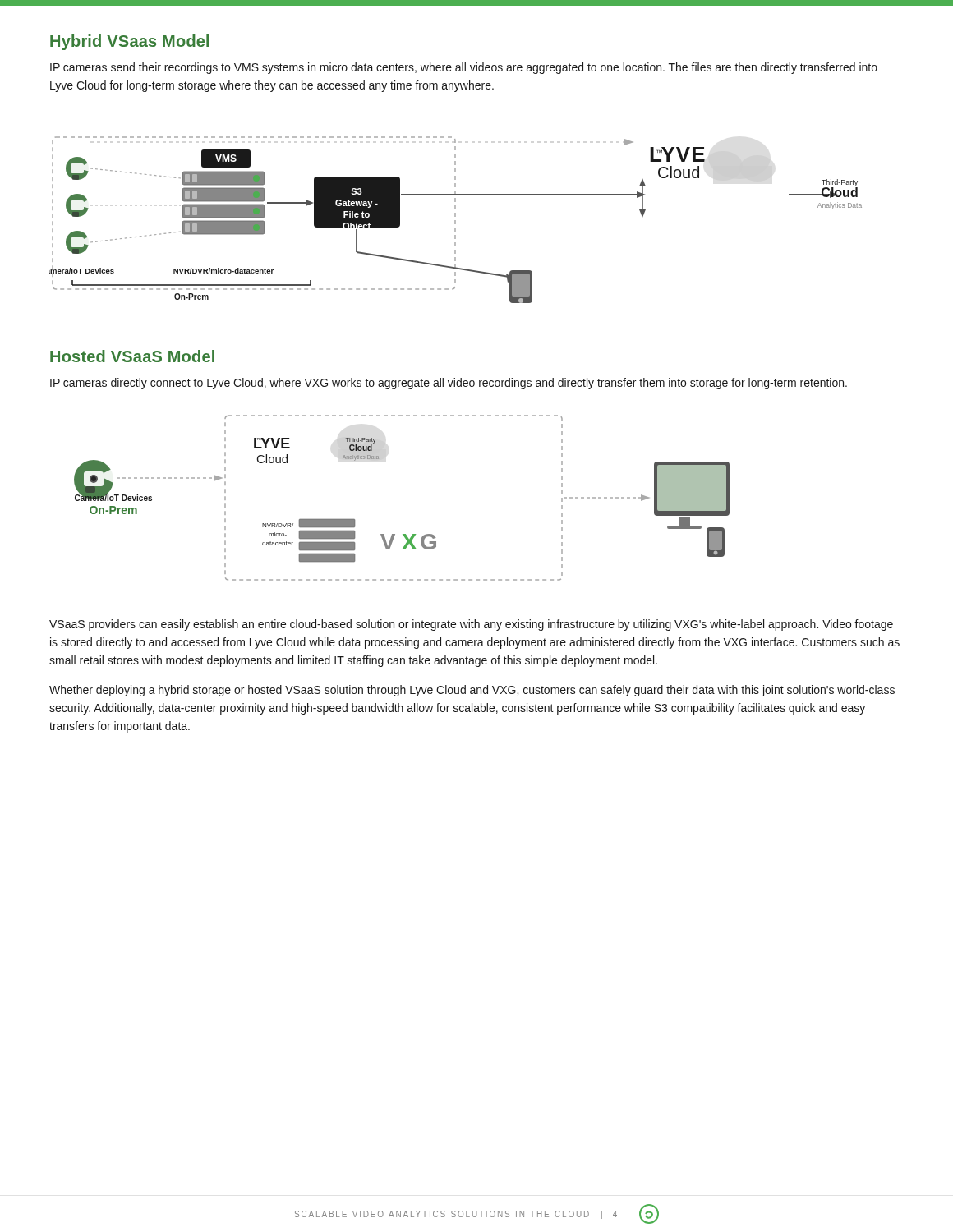Select the text starting "VSaaS providers can"
Viewport: 953px width, 1232px height.
[474, 642]
